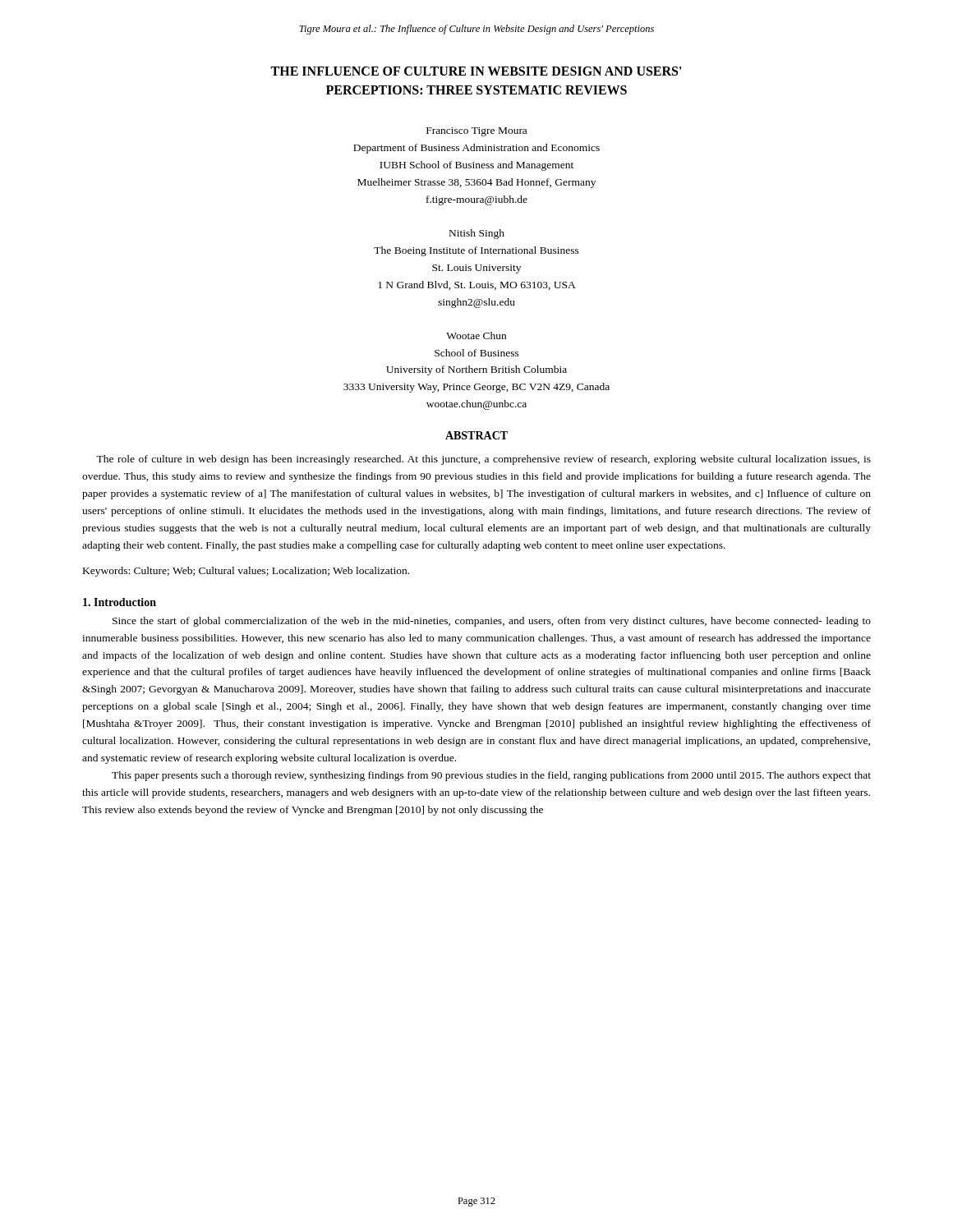
Task: Find the text block that says "The role of culture in web design has"
Action: 476,502
